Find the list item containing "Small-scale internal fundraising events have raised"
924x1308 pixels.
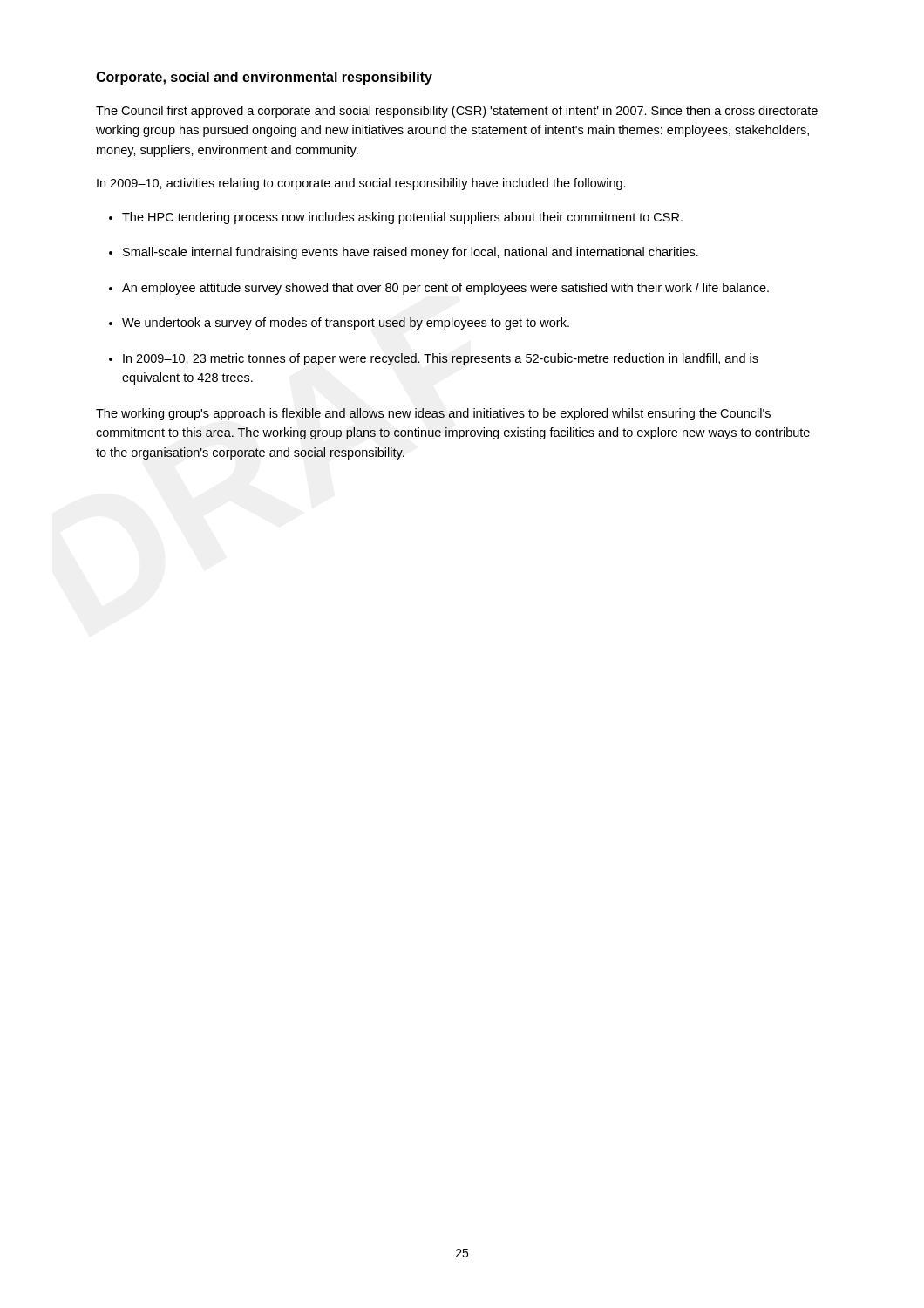[410, 252]
